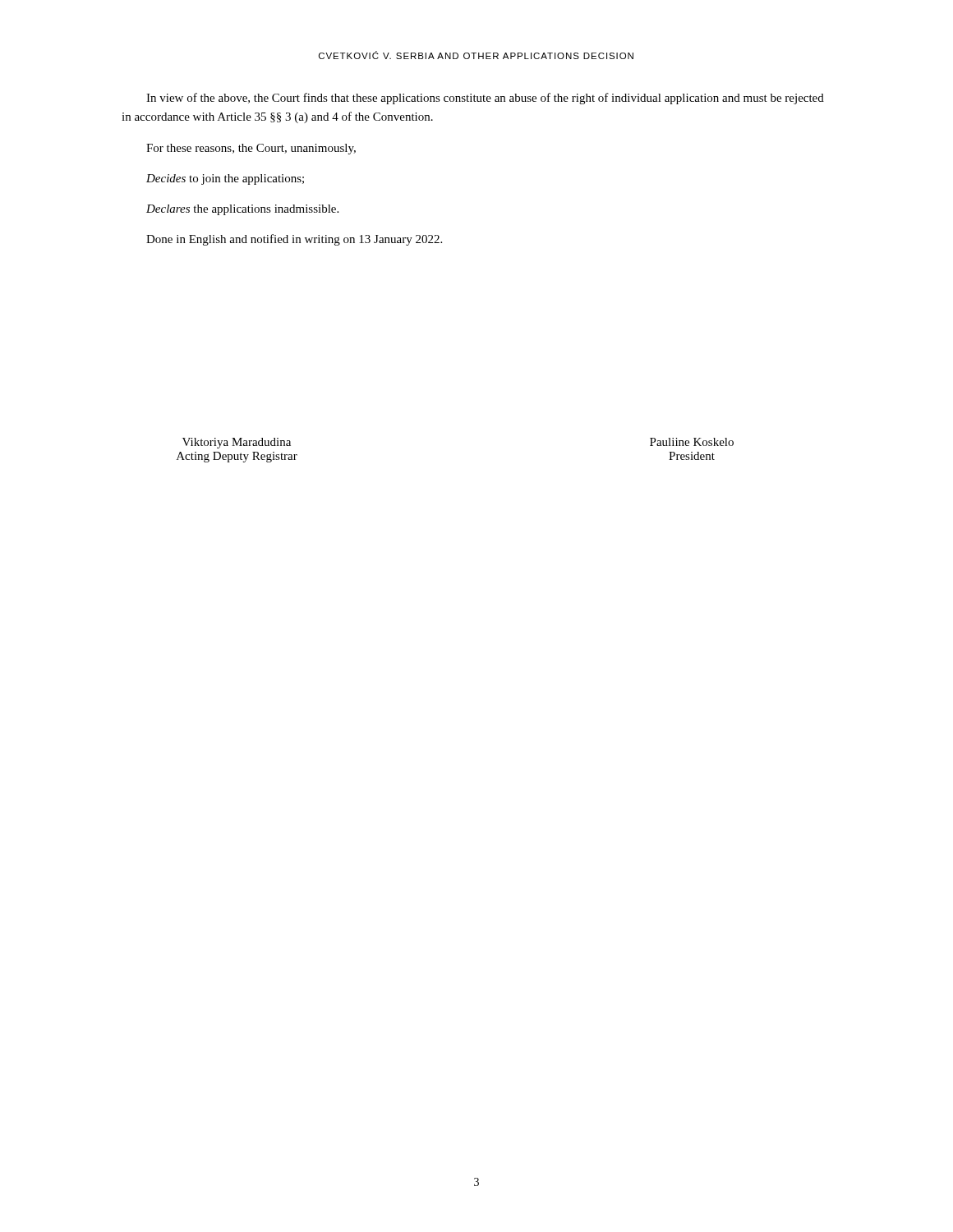Locate the text that says "Declares the applications inadmissible."

(243, 209)
